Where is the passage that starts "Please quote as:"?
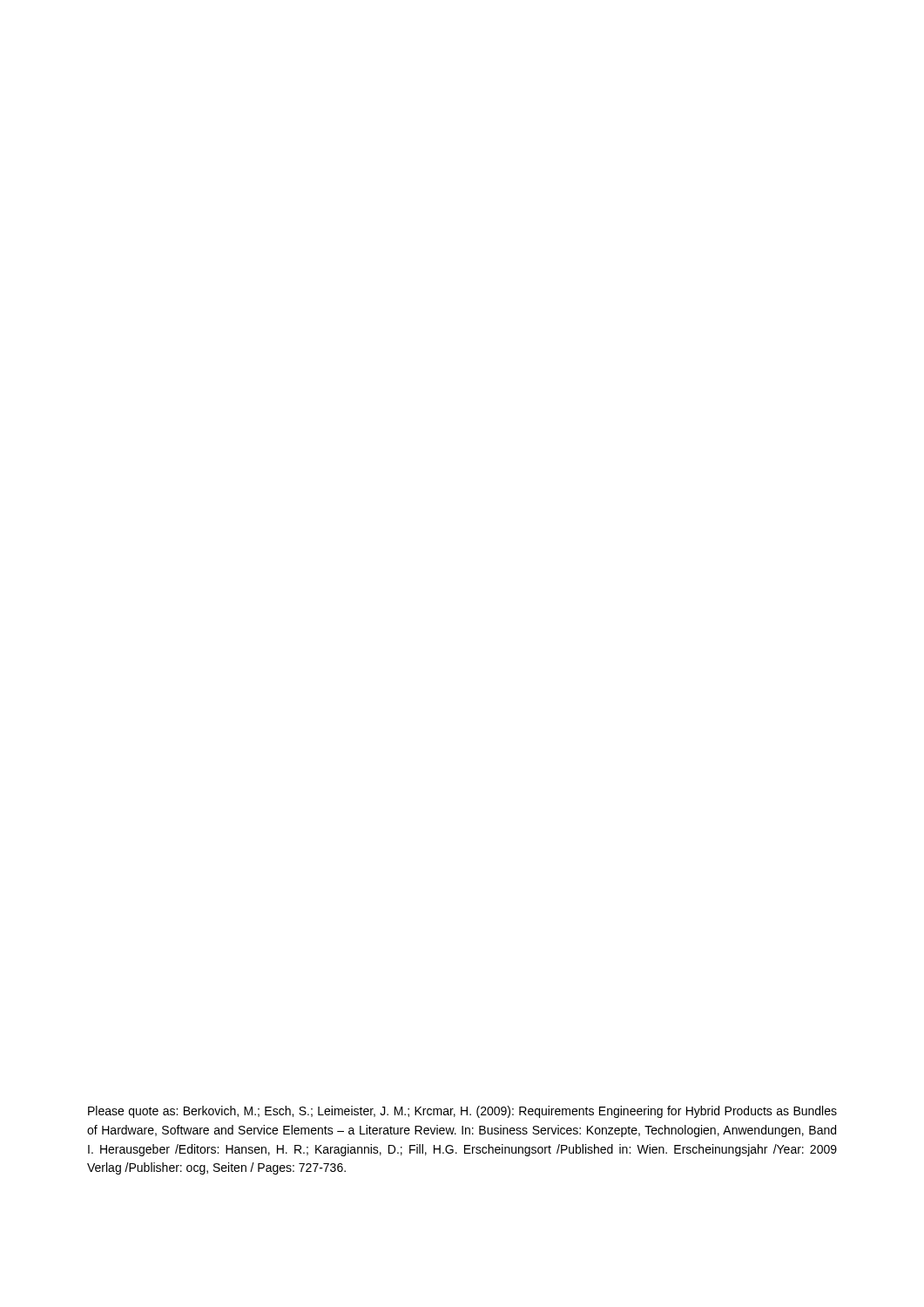Screen dimensions: 1307x924 pos(462,1140)
